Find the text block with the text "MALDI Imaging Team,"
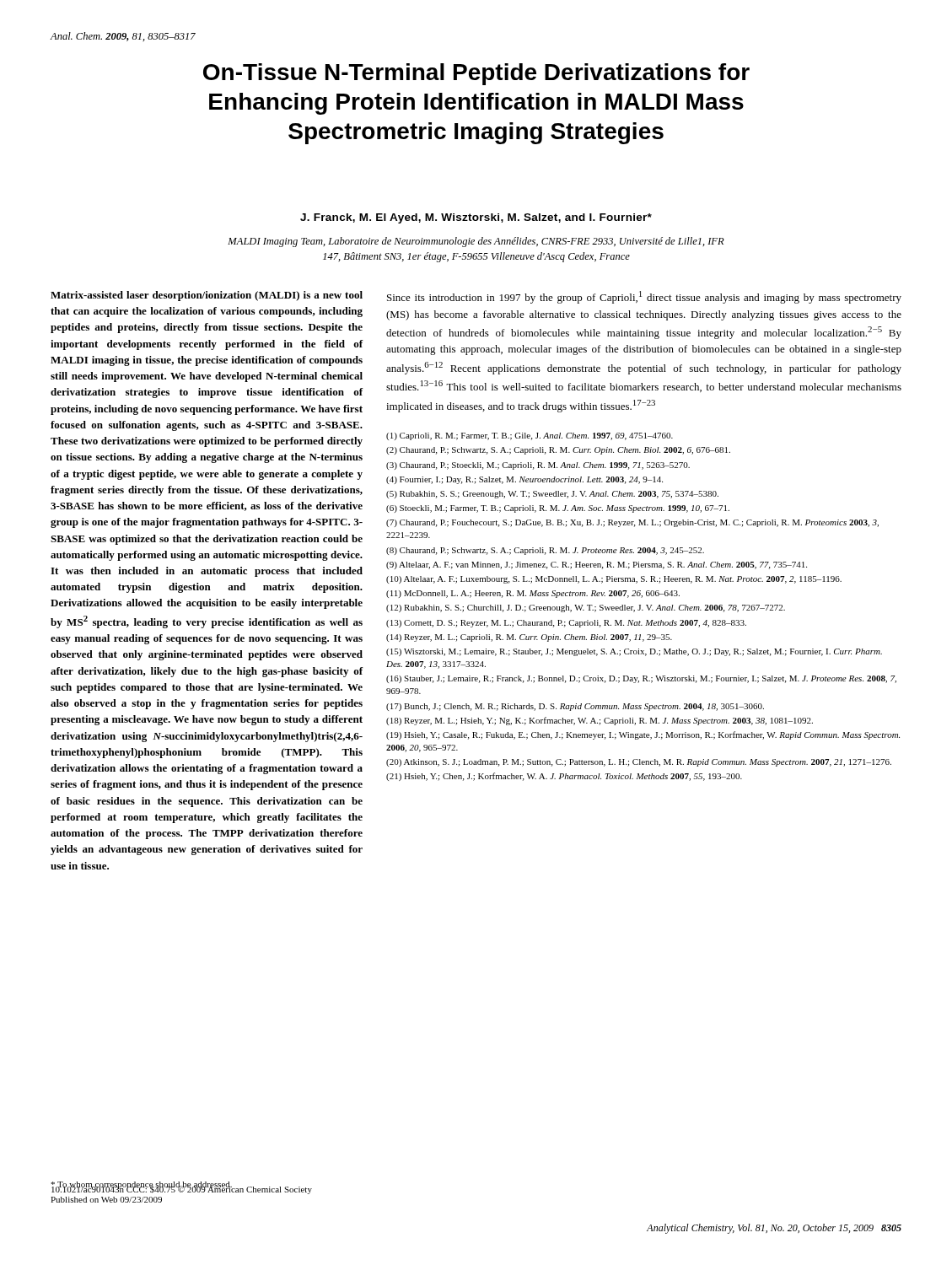 (x=476, y=249)
